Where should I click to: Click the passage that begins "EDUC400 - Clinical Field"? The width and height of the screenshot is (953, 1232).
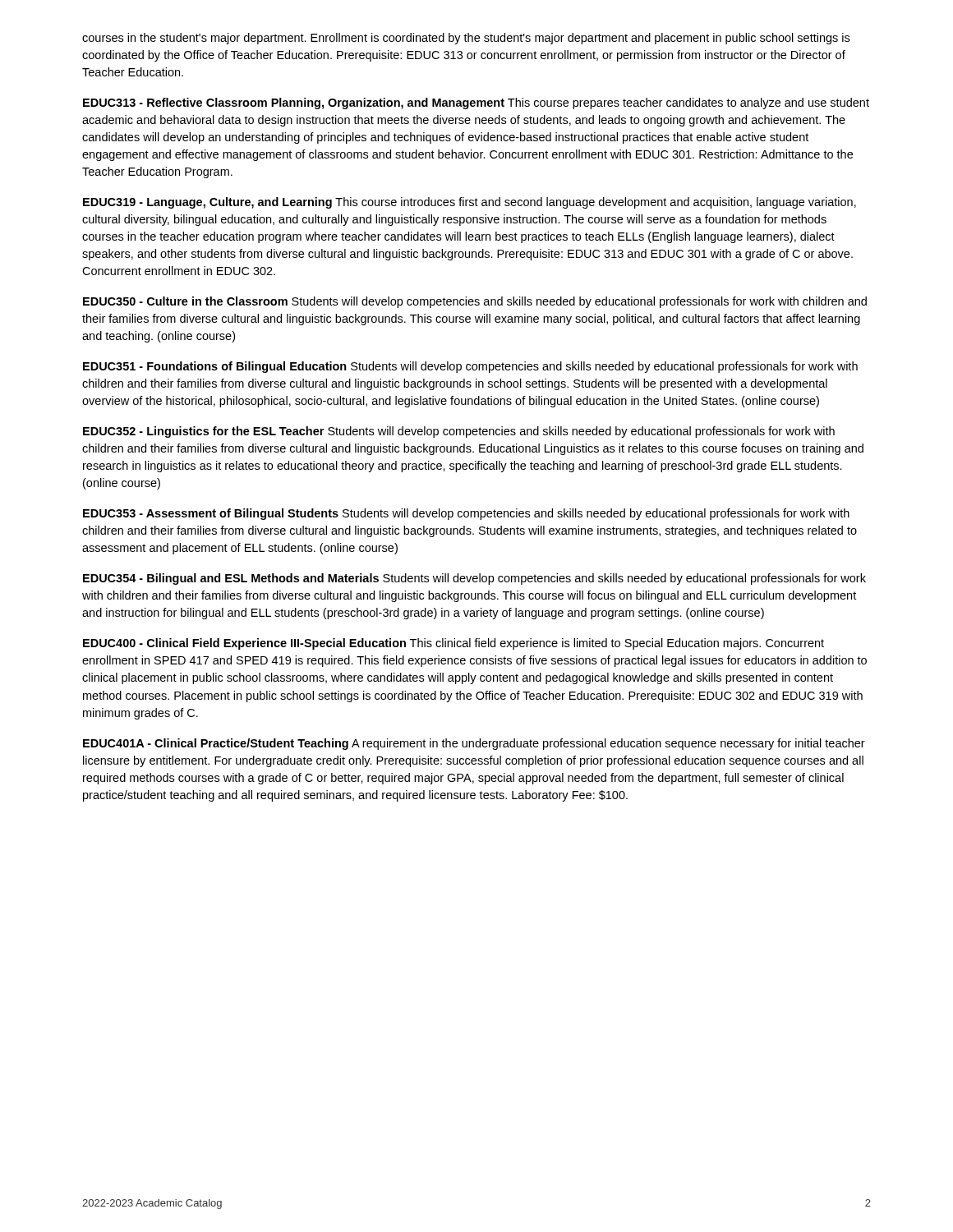[x=475, y=678]
